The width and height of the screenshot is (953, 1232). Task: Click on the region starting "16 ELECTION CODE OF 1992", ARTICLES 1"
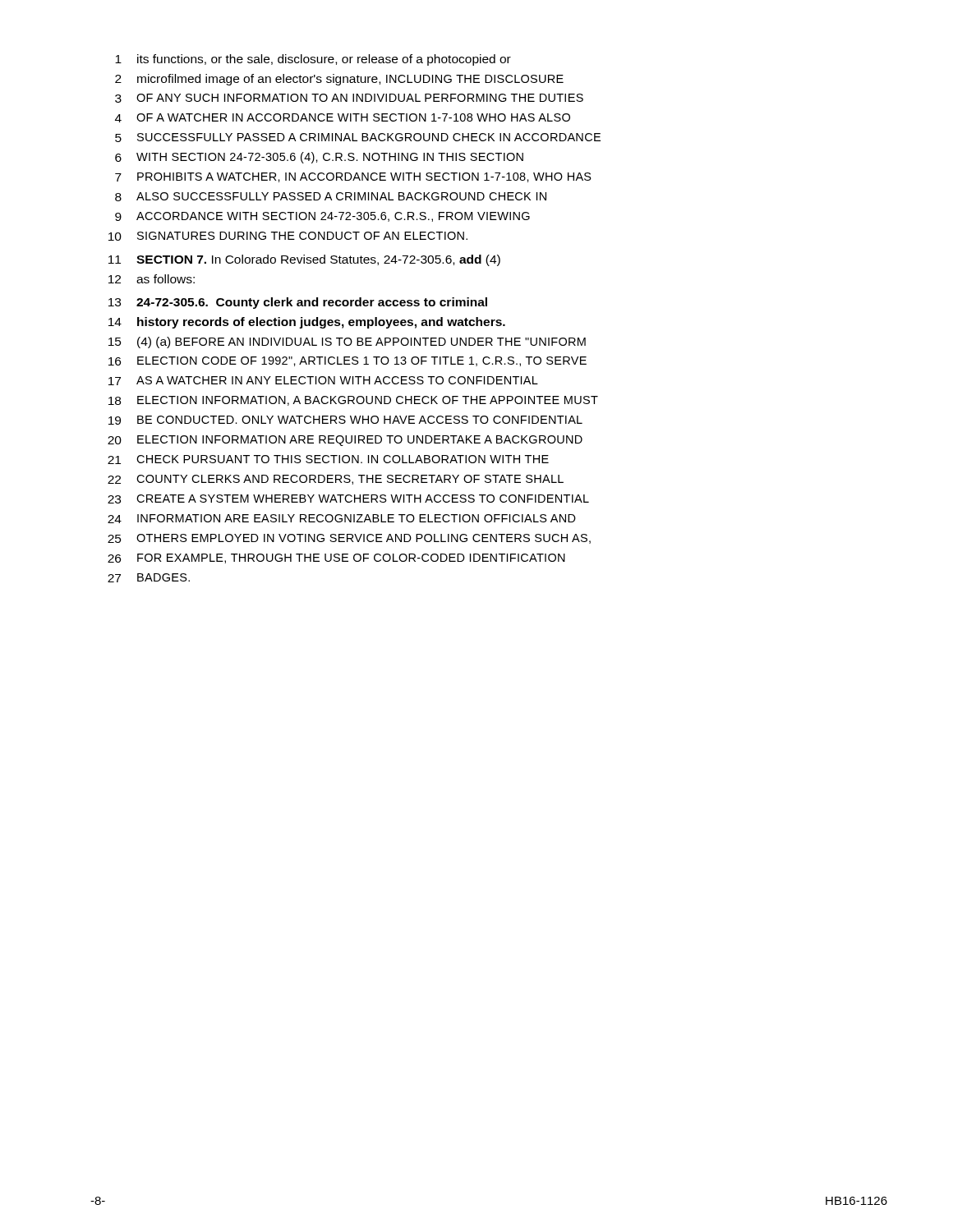(489, 362)
